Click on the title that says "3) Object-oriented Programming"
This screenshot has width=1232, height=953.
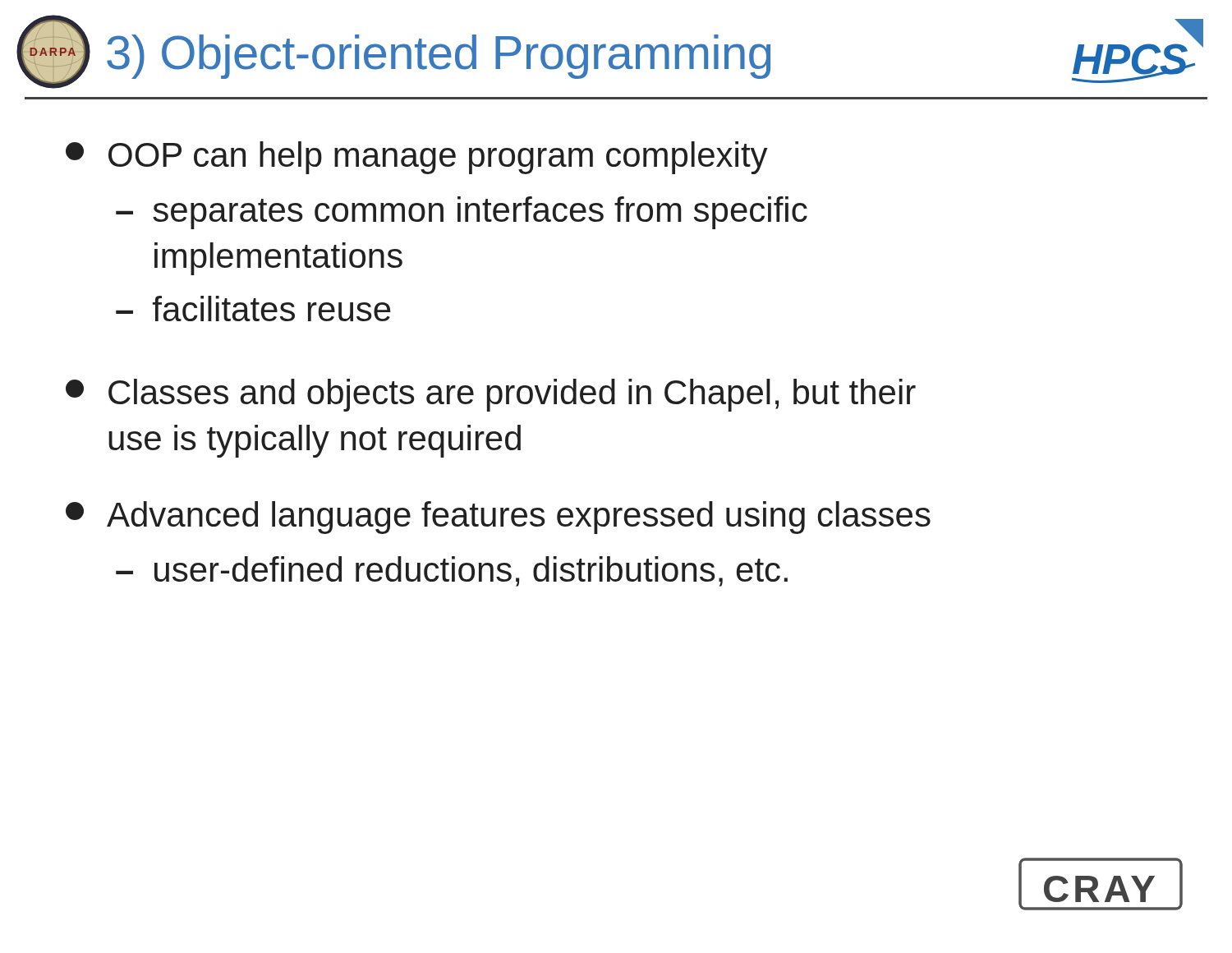tap(439, 52)
